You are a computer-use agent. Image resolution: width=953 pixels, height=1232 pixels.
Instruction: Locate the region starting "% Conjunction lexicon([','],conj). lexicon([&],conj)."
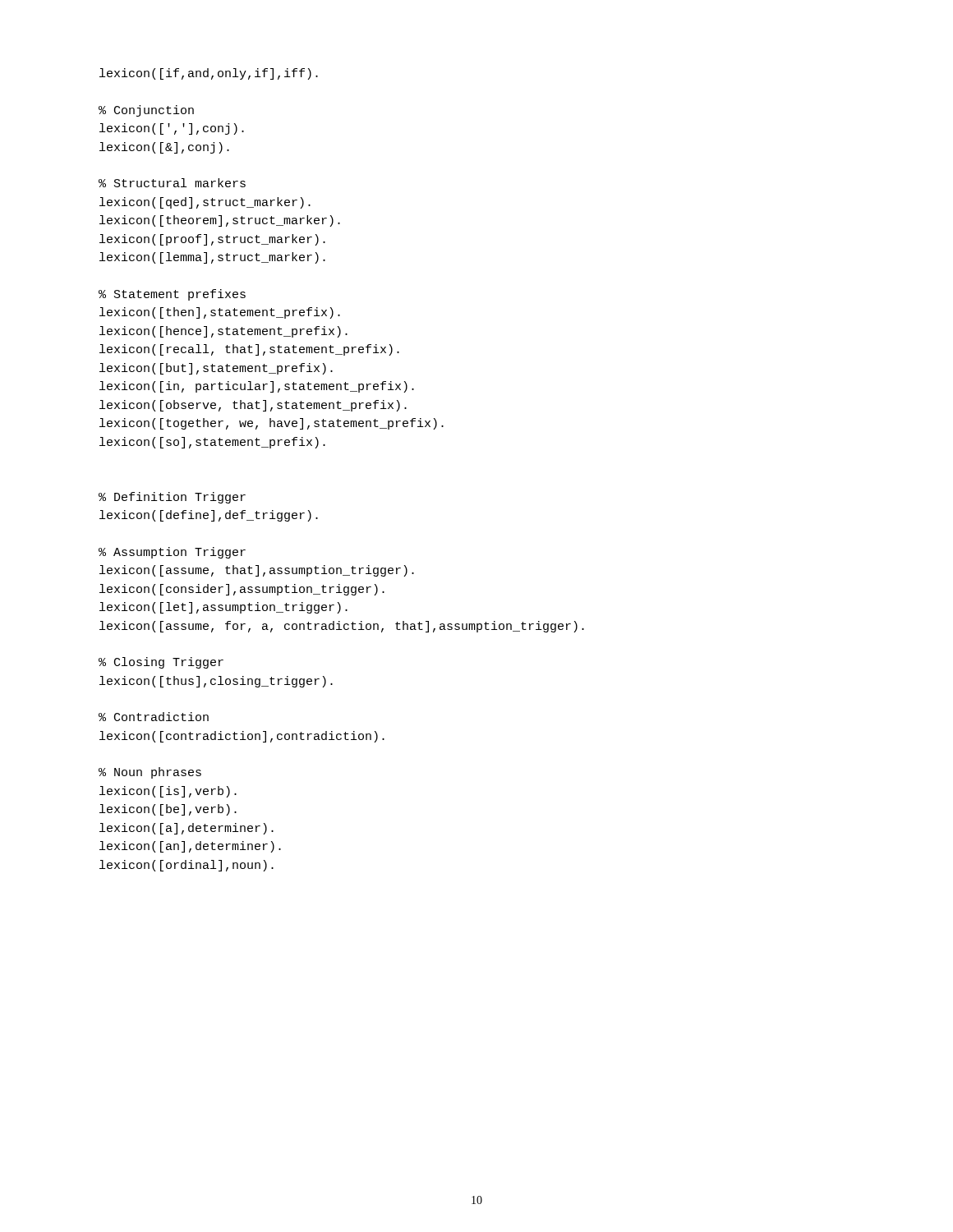pyautogui.click(x=172, y=129)
